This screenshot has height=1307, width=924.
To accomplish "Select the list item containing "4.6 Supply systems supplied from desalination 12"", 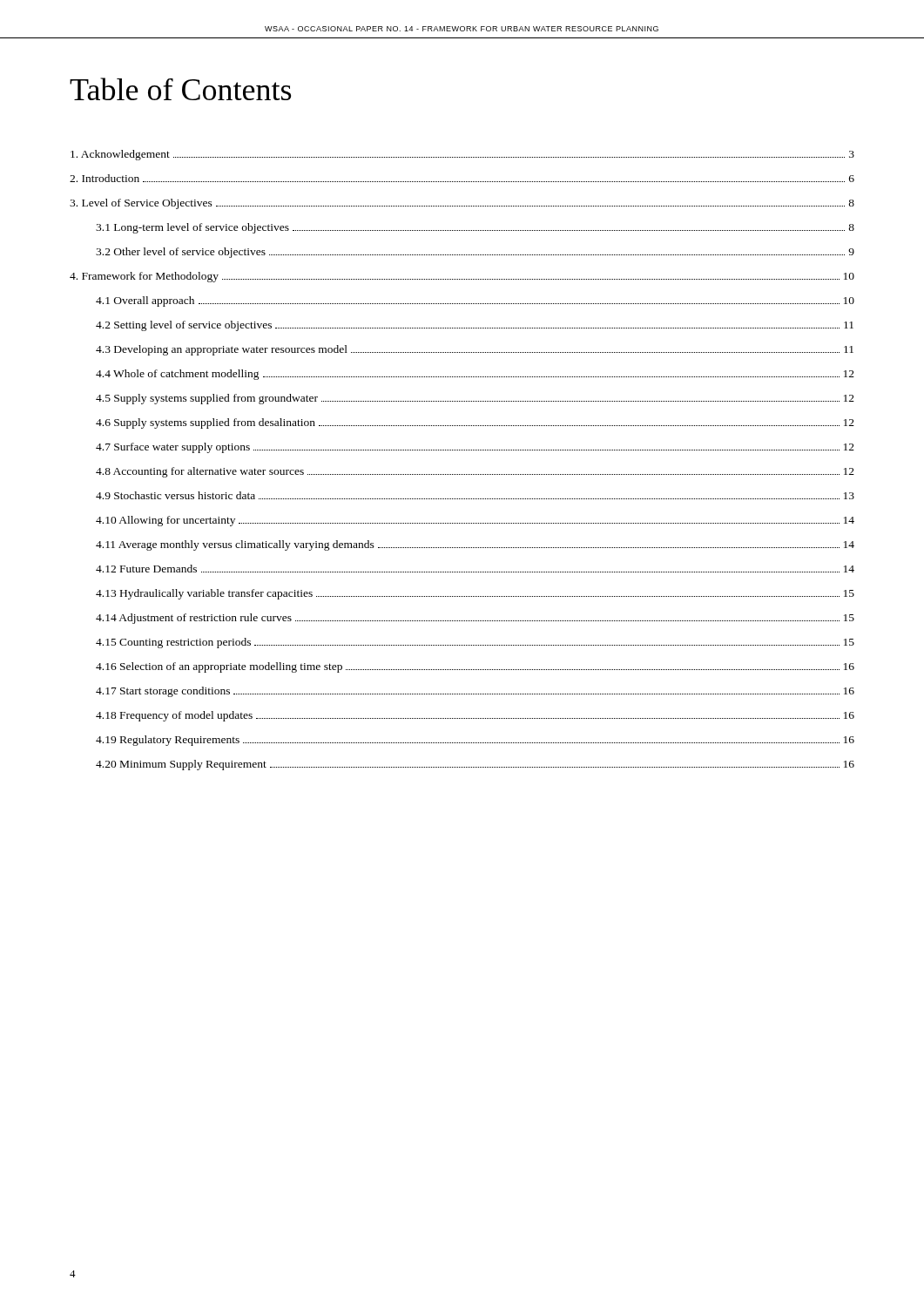I will point(462,423).
